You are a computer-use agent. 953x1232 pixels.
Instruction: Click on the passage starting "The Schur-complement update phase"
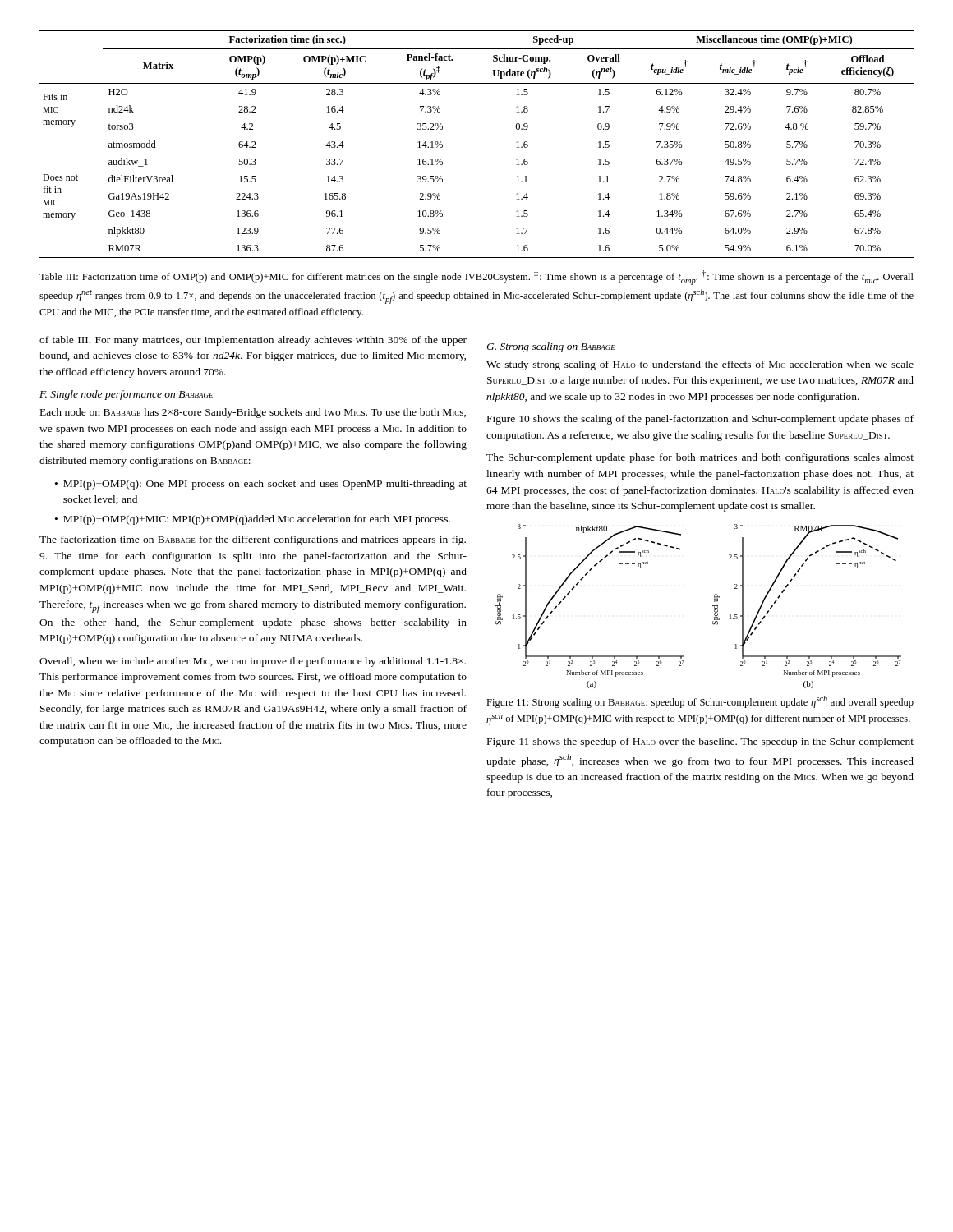[x=700, y=482]
